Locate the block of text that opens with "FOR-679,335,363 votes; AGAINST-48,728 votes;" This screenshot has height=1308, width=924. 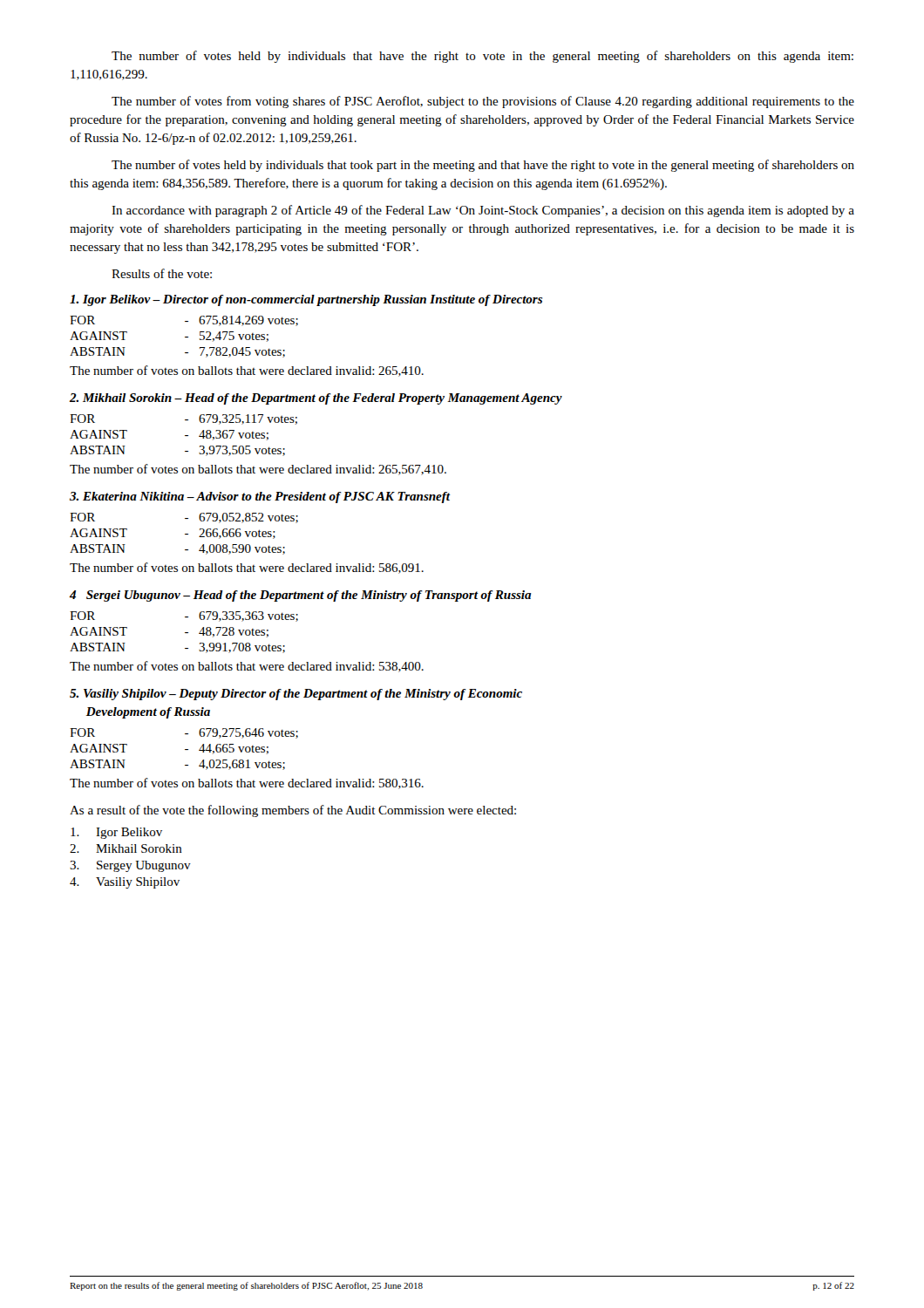184,617
